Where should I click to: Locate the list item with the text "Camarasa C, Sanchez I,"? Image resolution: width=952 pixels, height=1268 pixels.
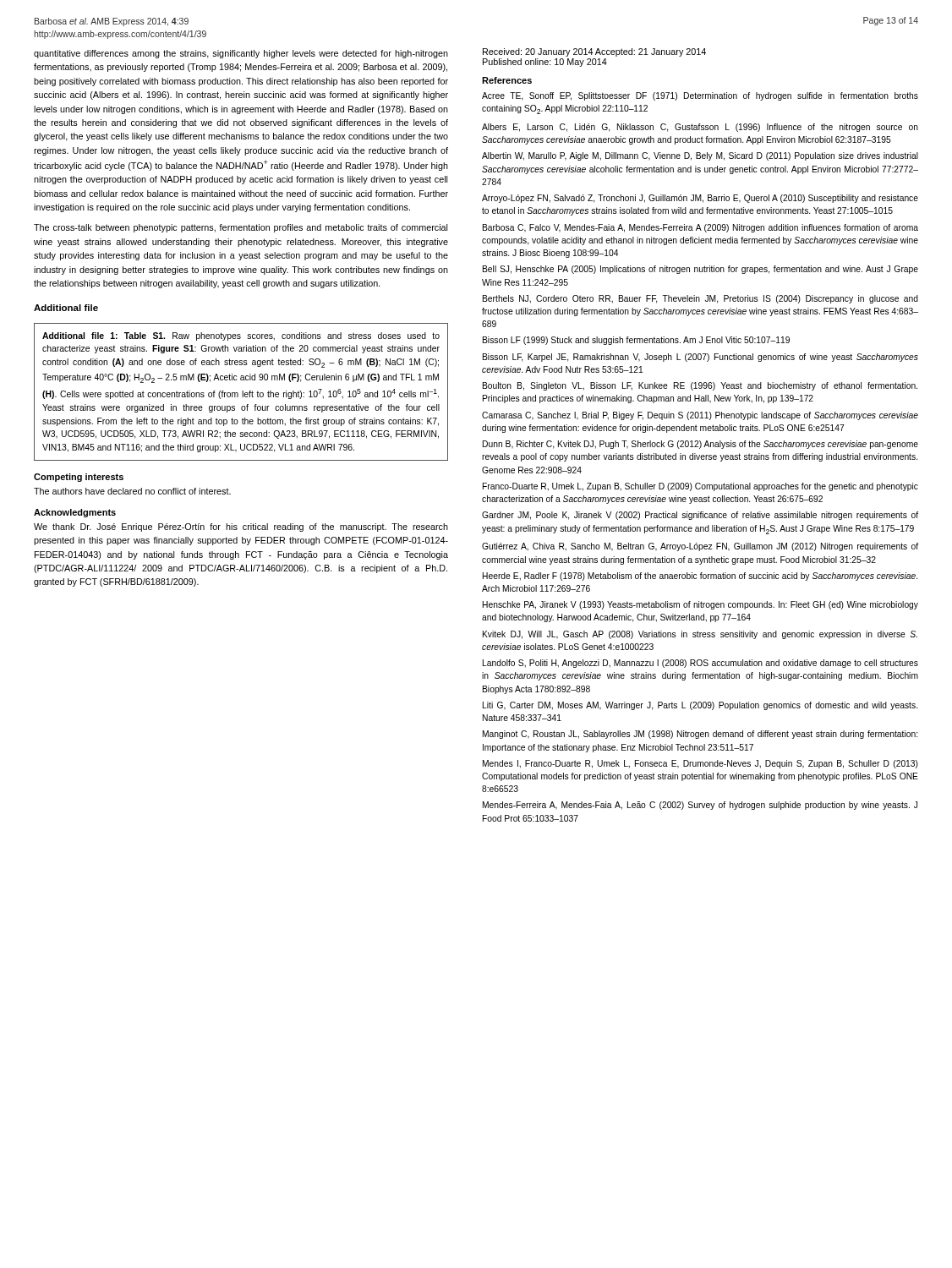[700, 422]
